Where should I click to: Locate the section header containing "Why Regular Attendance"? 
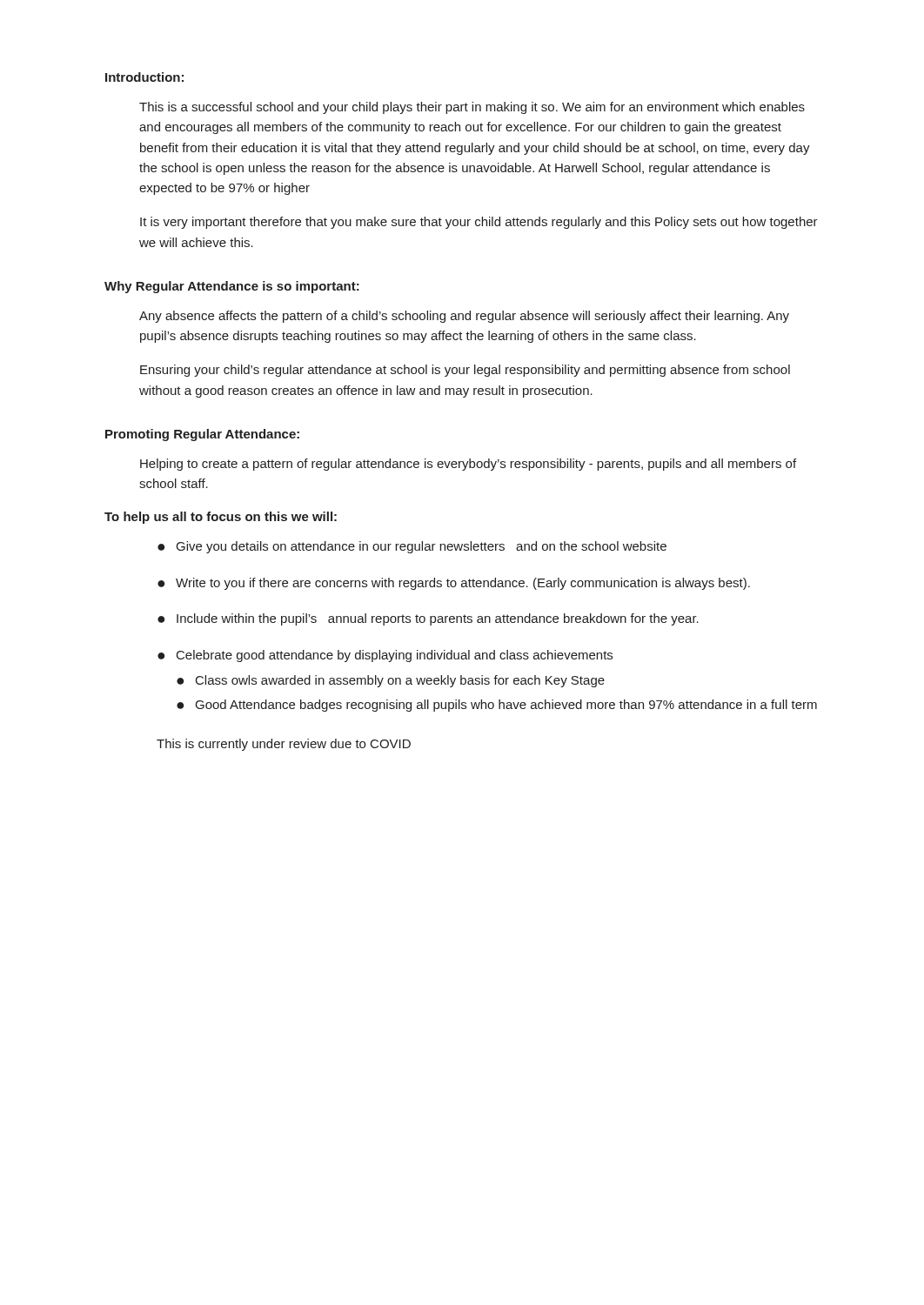pyautogui.click(x=232, y=286)
